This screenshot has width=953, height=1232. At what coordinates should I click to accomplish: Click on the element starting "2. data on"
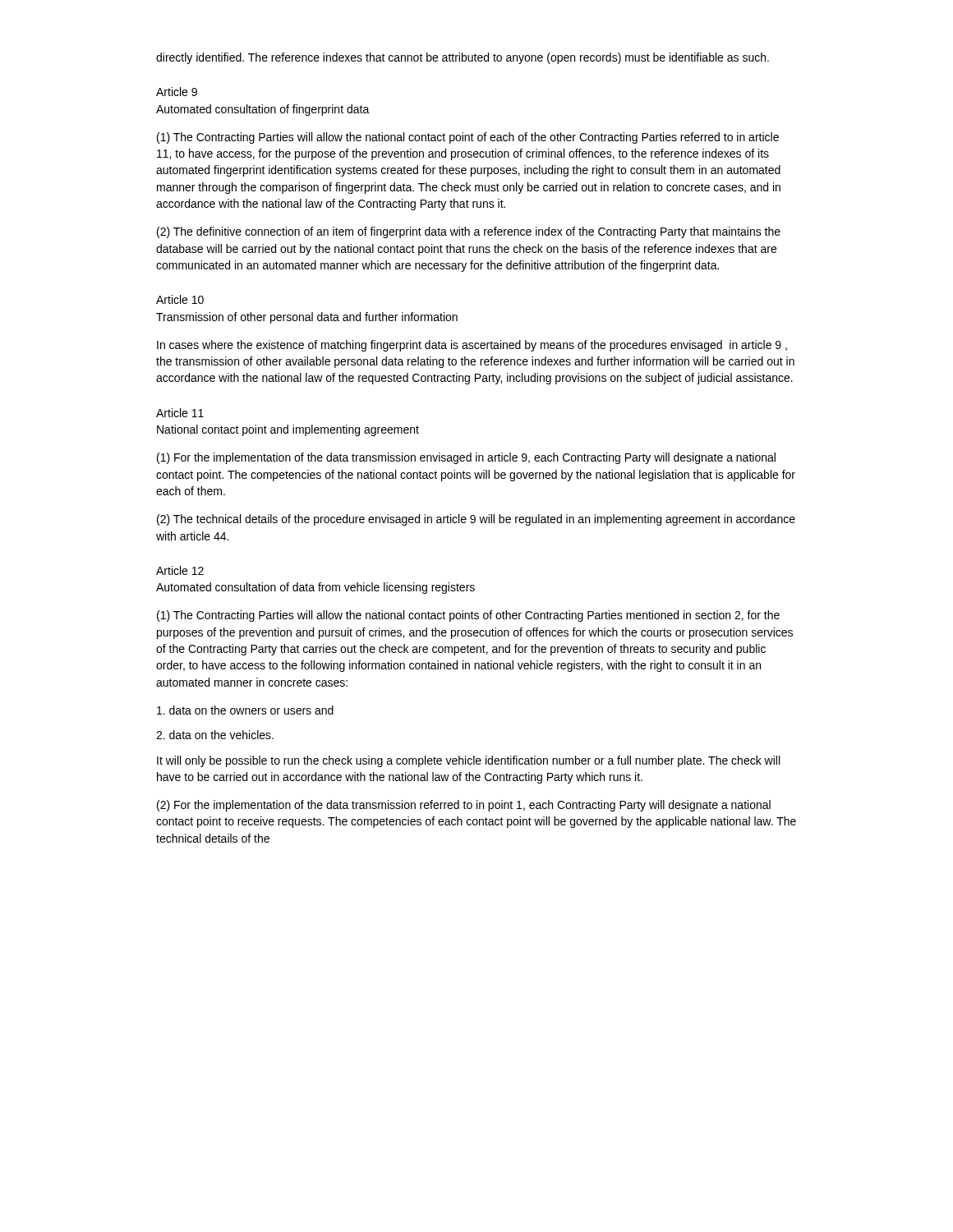point(215,735)
